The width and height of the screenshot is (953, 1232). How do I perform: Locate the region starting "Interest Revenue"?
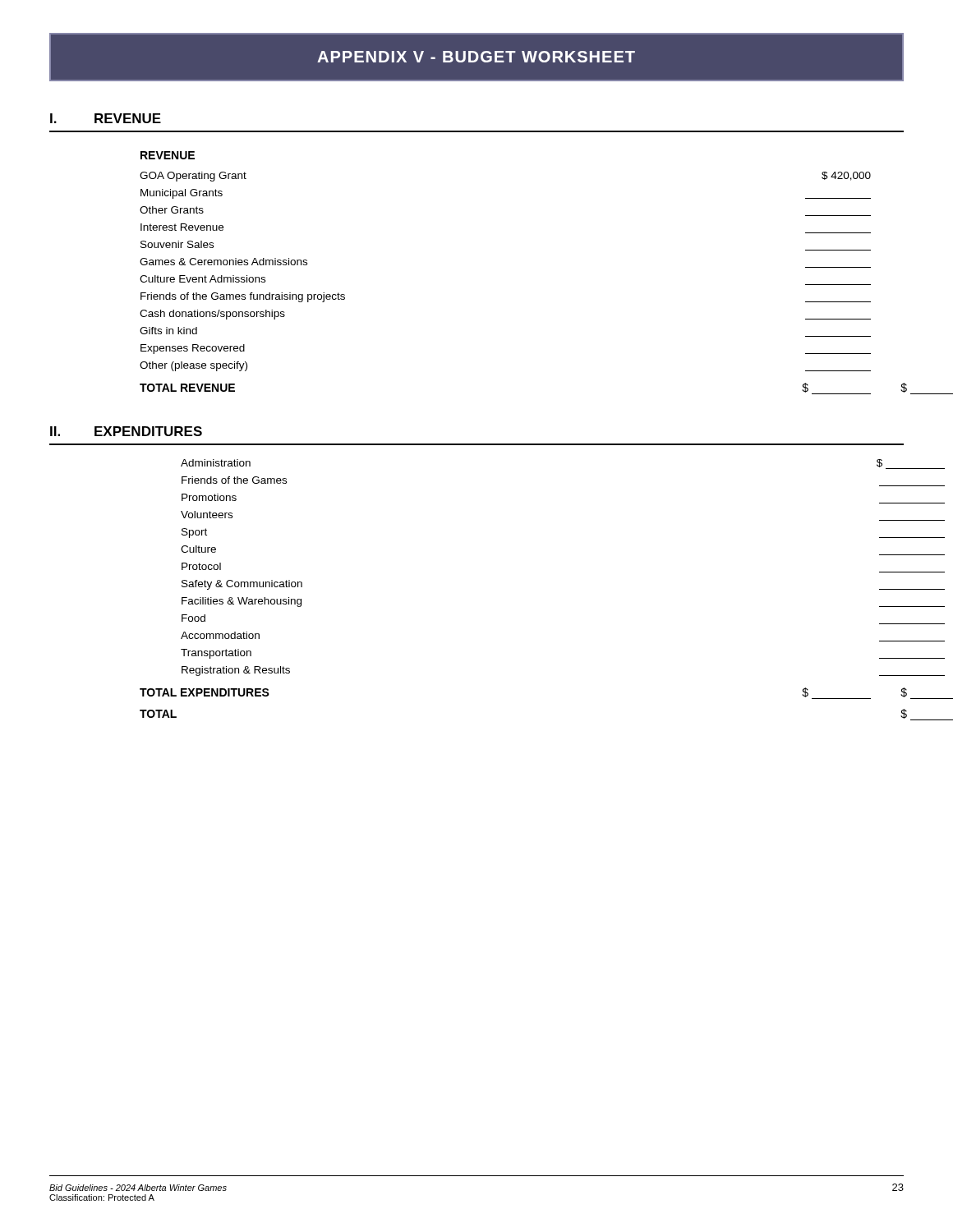click(x=182, y=227)
